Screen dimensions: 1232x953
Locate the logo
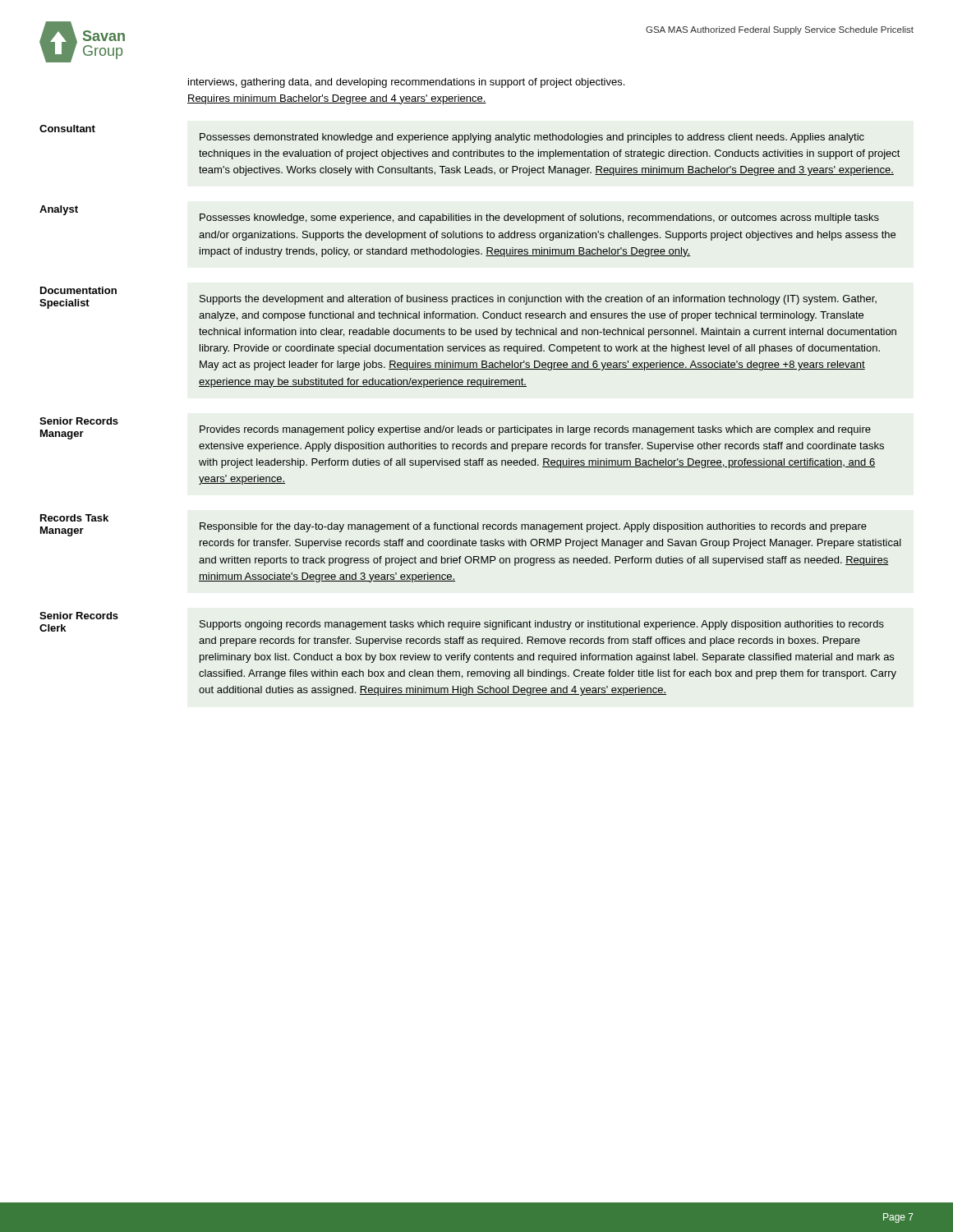tap(93, 42)
